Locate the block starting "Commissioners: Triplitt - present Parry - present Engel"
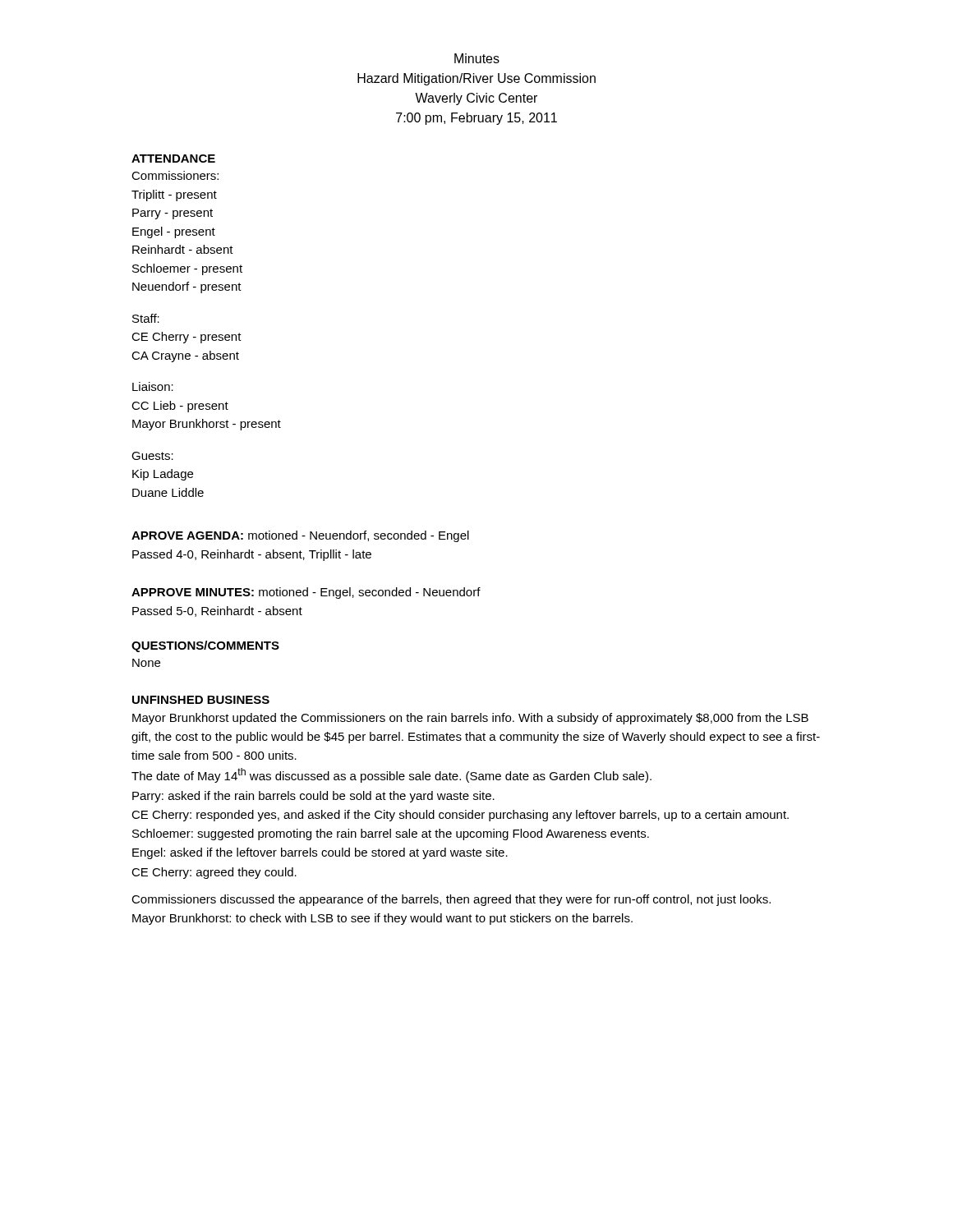The width and height of the screenshot is (953, 1232). pos(187,231)
